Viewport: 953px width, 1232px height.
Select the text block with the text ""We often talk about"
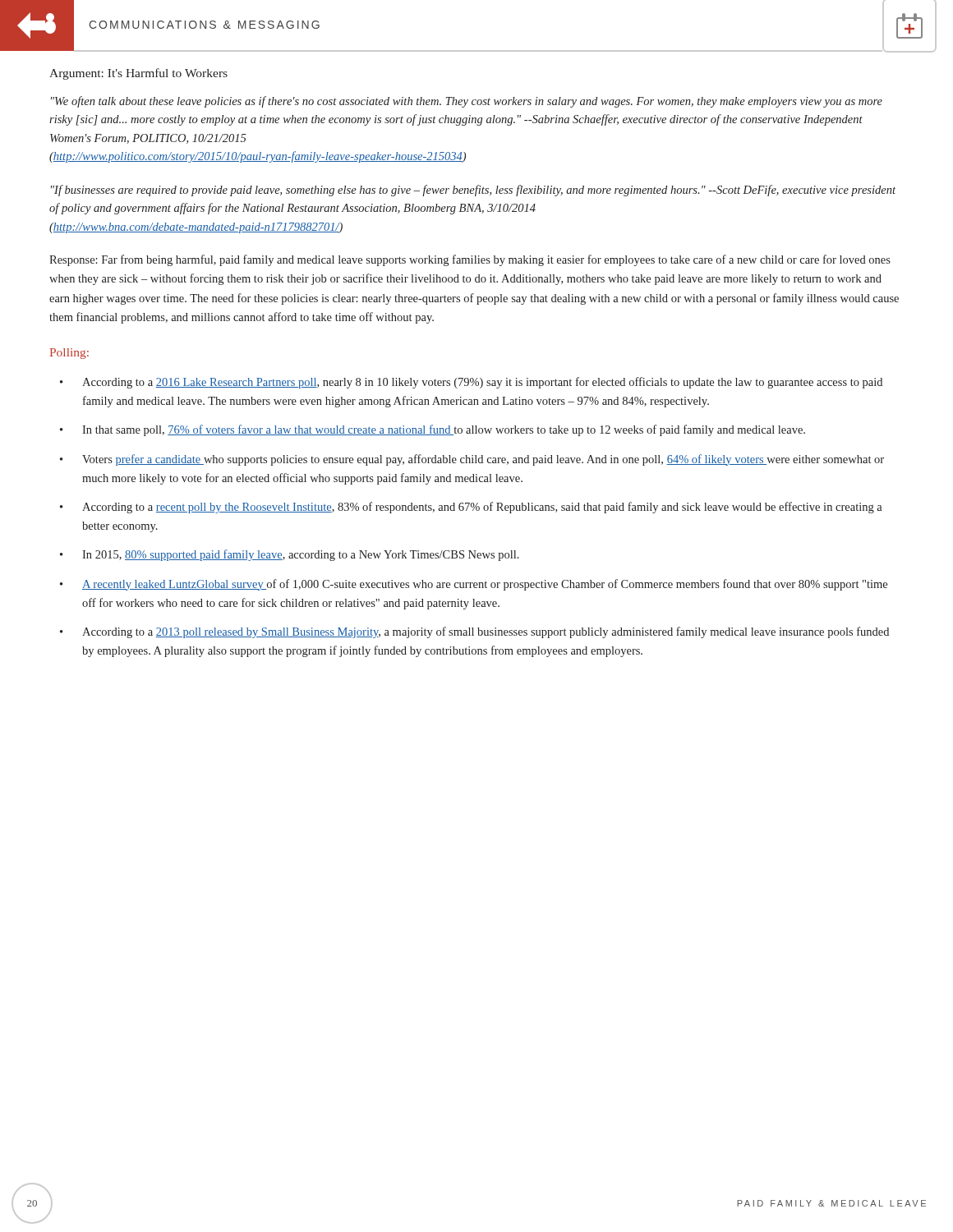pos(466,129)
